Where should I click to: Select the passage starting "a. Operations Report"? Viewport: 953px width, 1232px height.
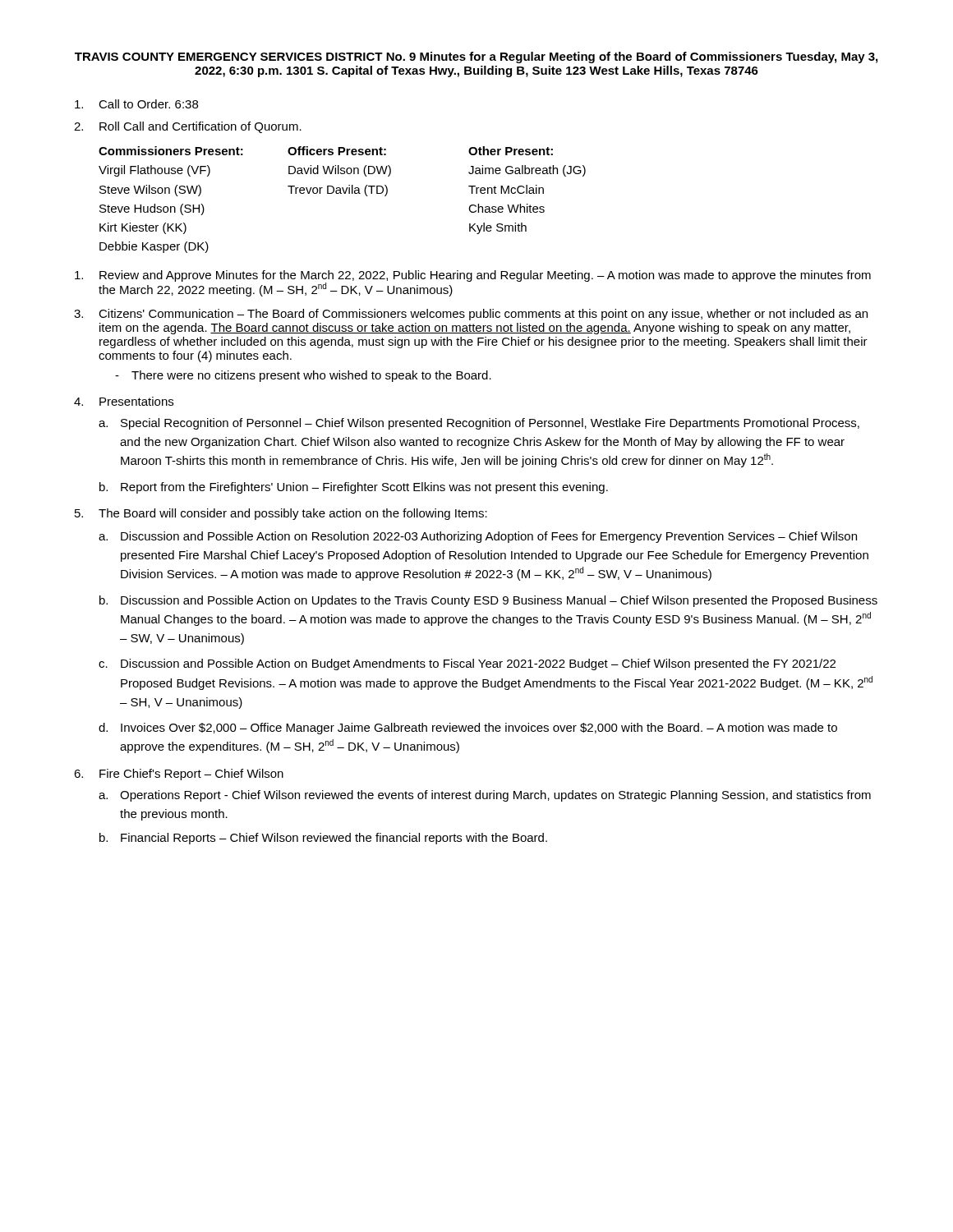pyautogui.click(x=489, y=804)
